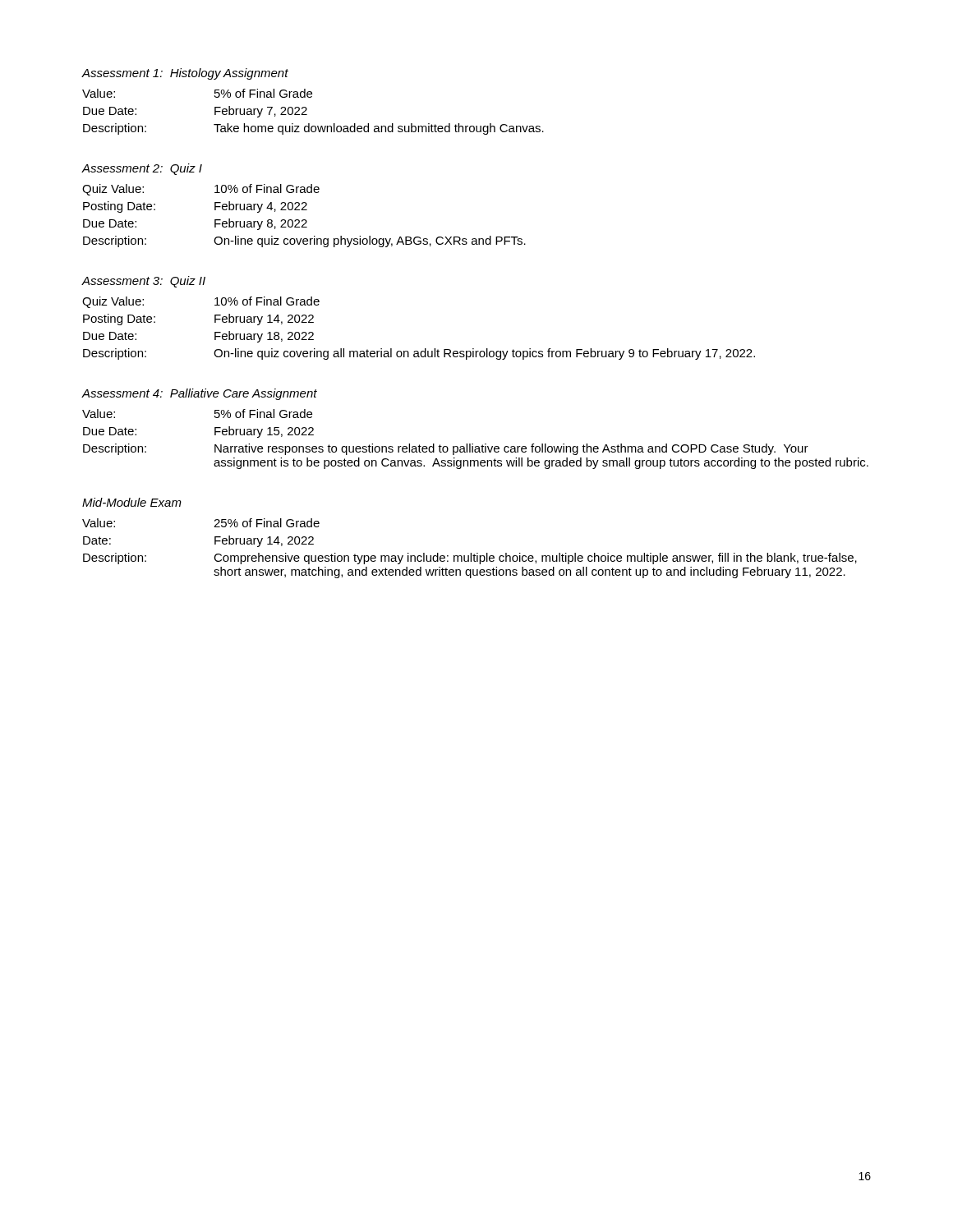
Task: Locate the block starting "Posting Date: February 14, 2022"
Action: (x=118, y=319)
